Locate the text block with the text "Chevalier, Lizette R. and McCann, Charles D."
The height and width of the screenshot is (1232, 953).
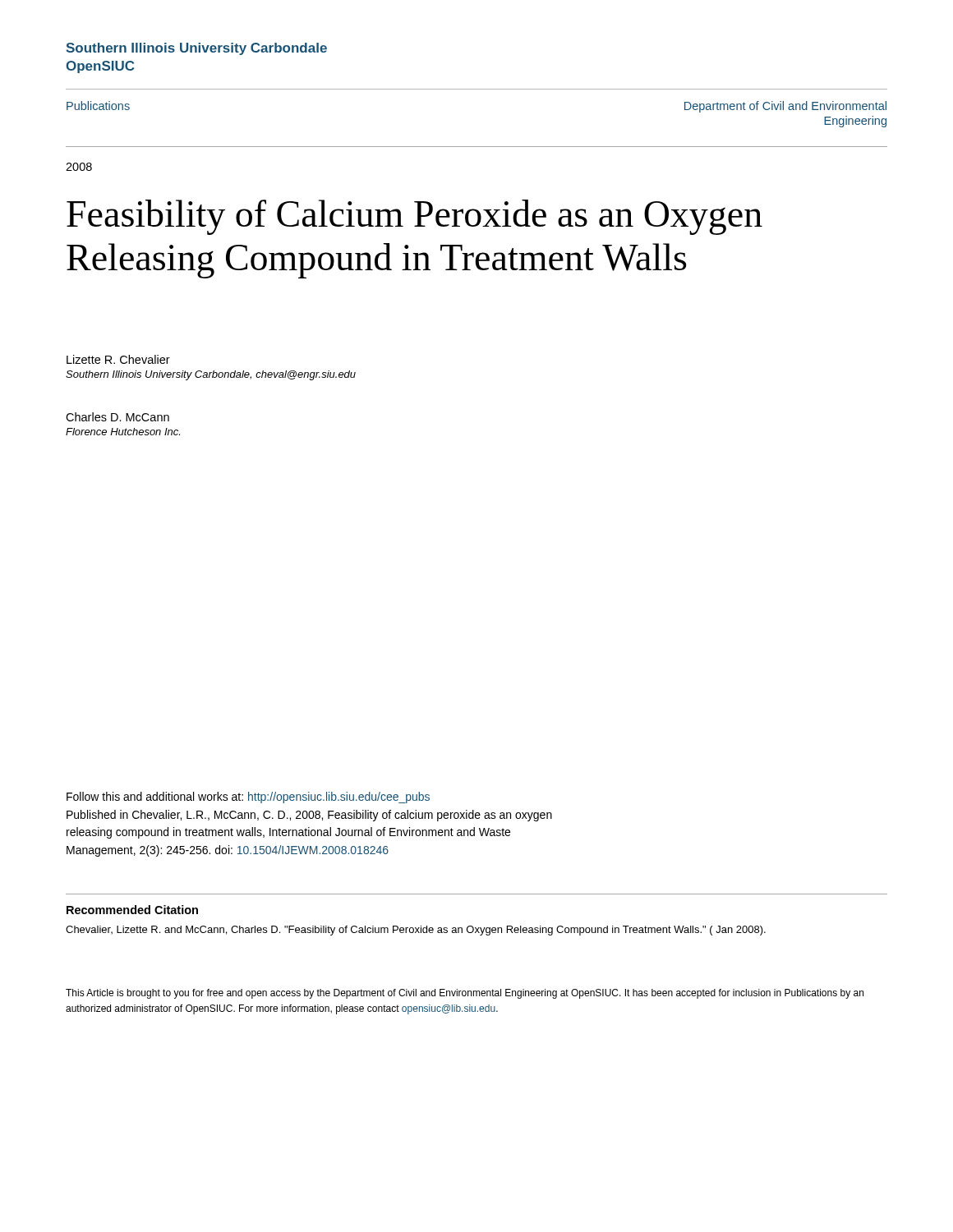(x=416, y=929)
